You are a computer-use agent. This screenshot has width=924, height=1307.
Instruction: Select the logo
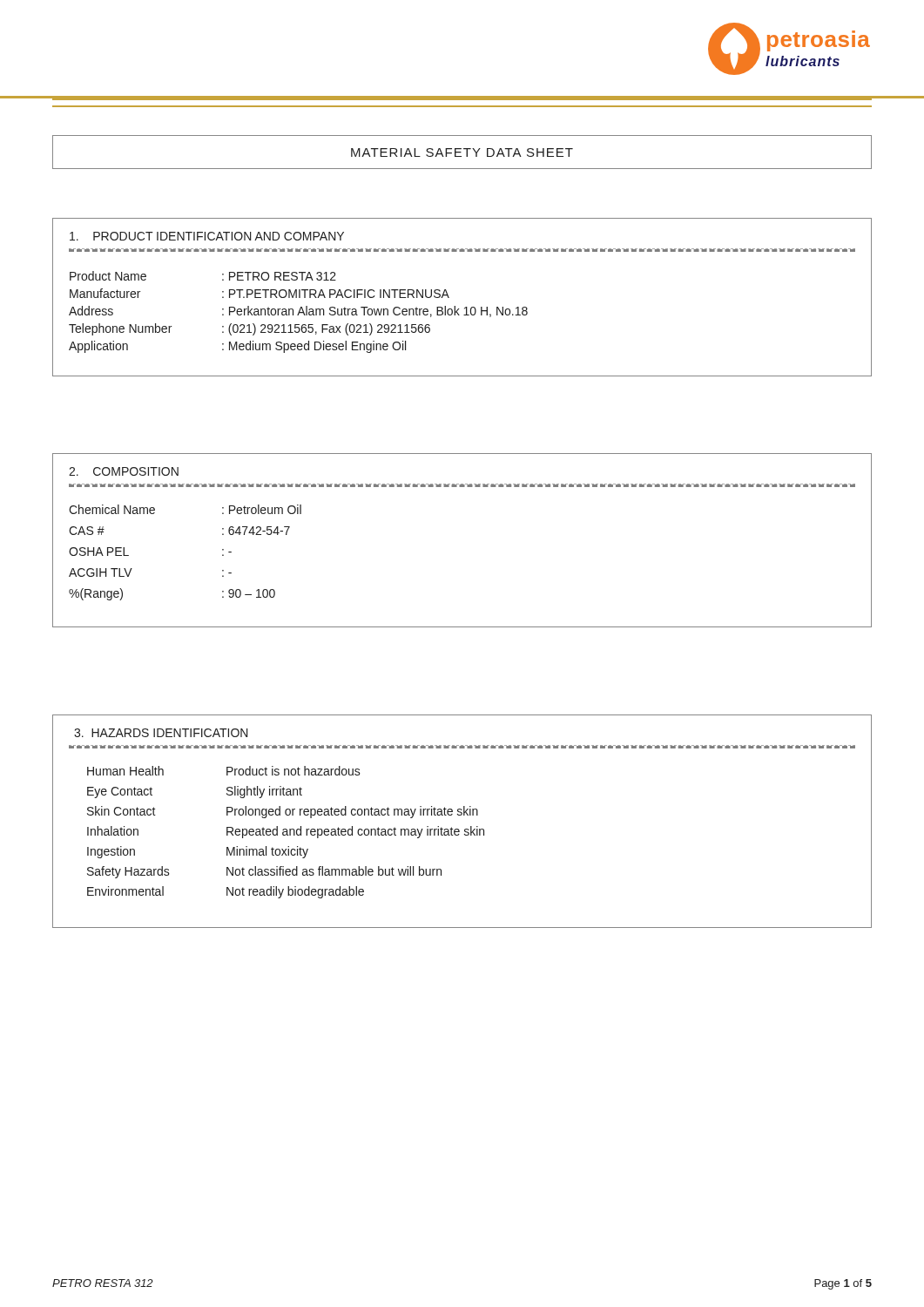(789, 49)
